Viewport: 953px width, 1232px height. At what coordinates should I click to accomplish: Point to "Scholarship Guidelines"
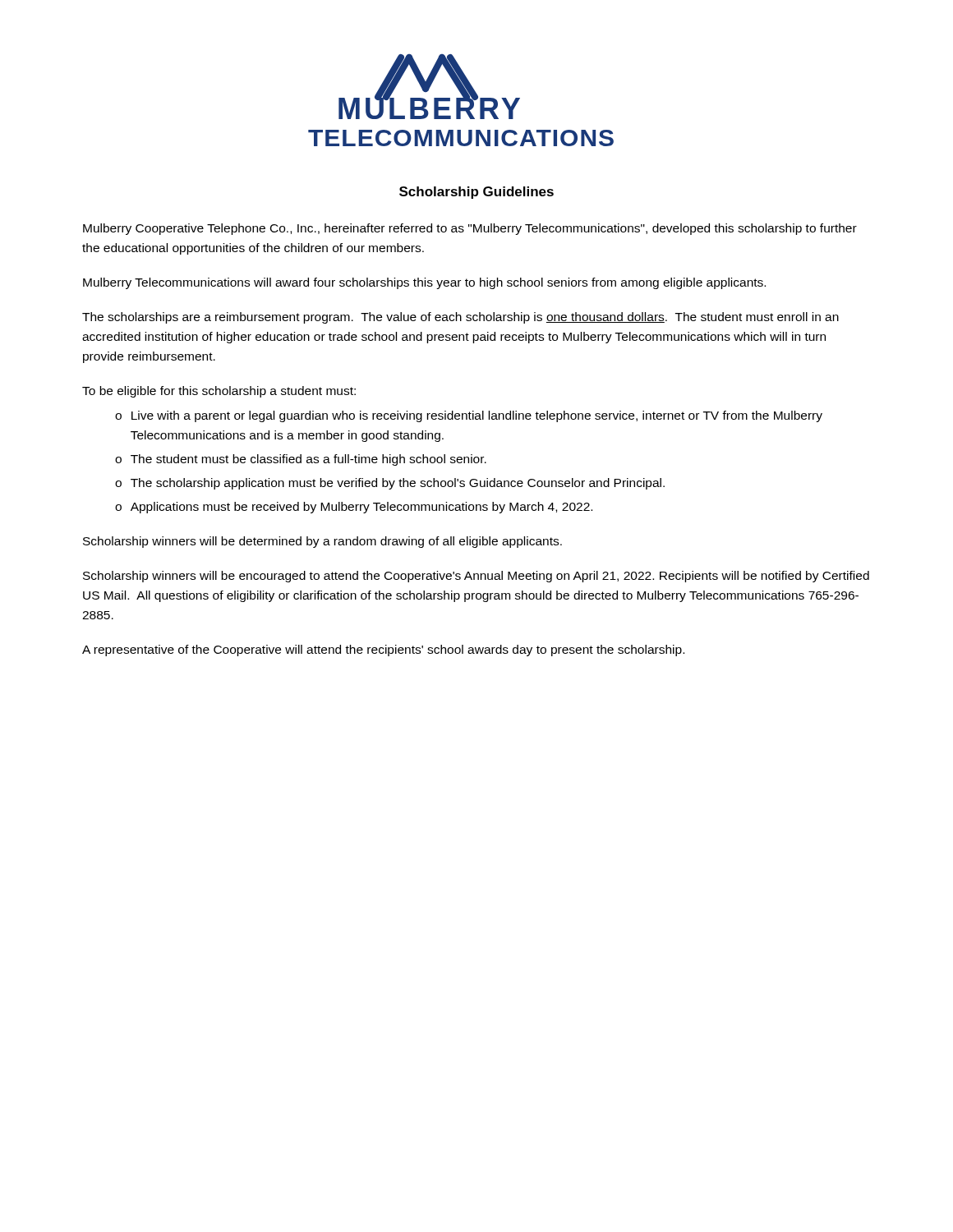[476, 192]
